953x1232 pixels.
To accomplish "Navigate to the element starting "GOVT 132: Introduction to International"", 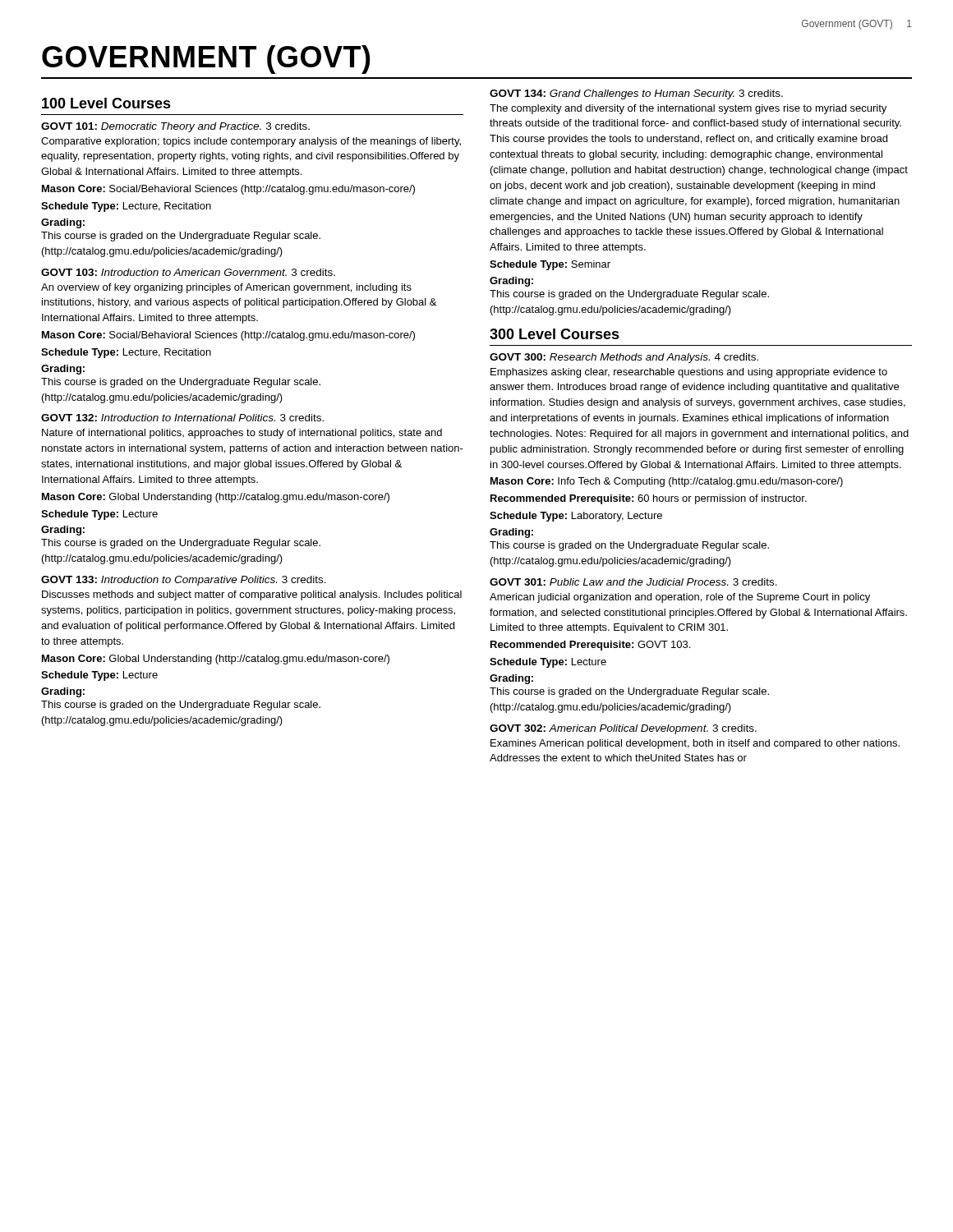I will 252,489.
